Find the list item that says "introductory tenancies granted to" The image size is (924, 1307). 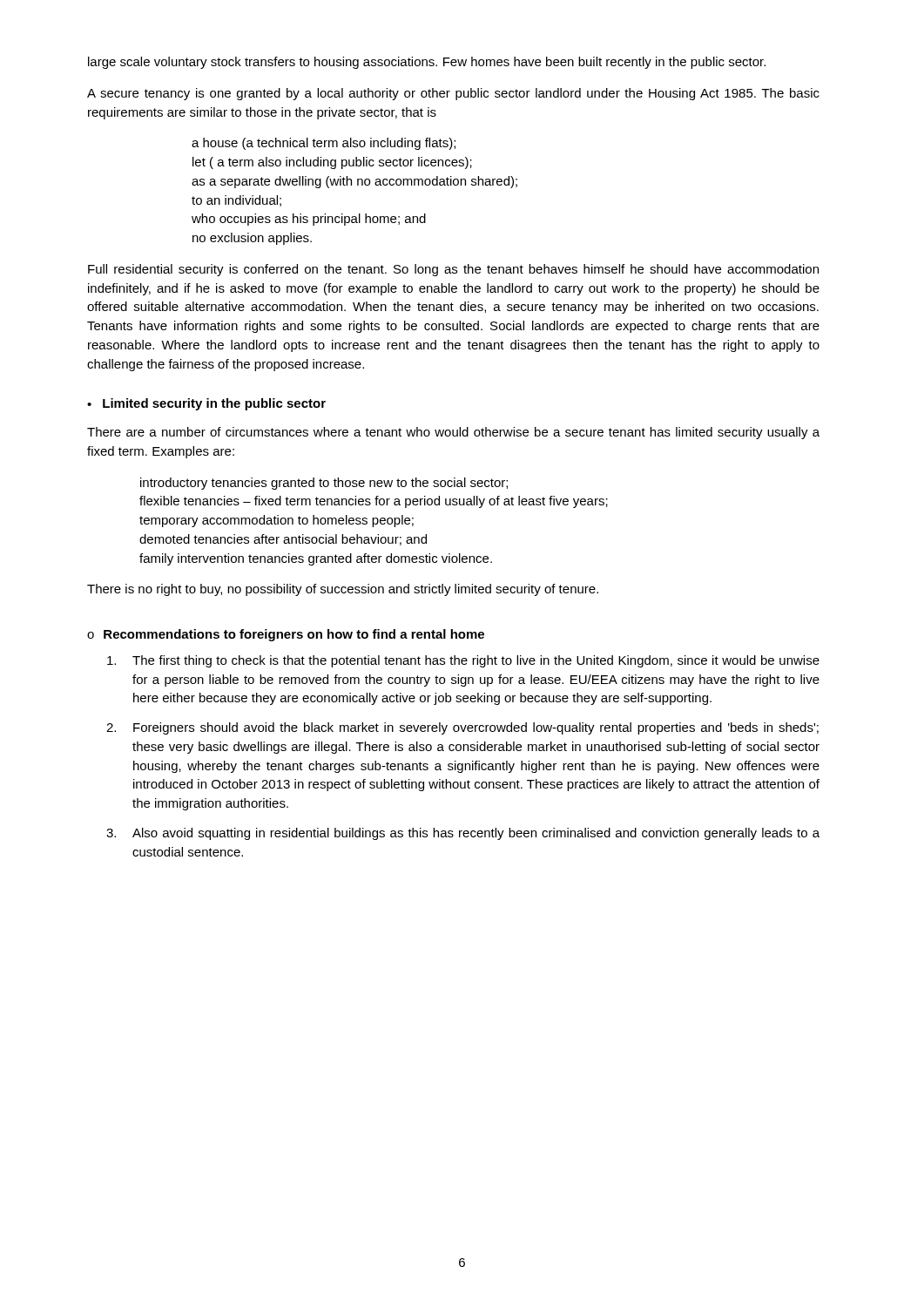point(324,482)
